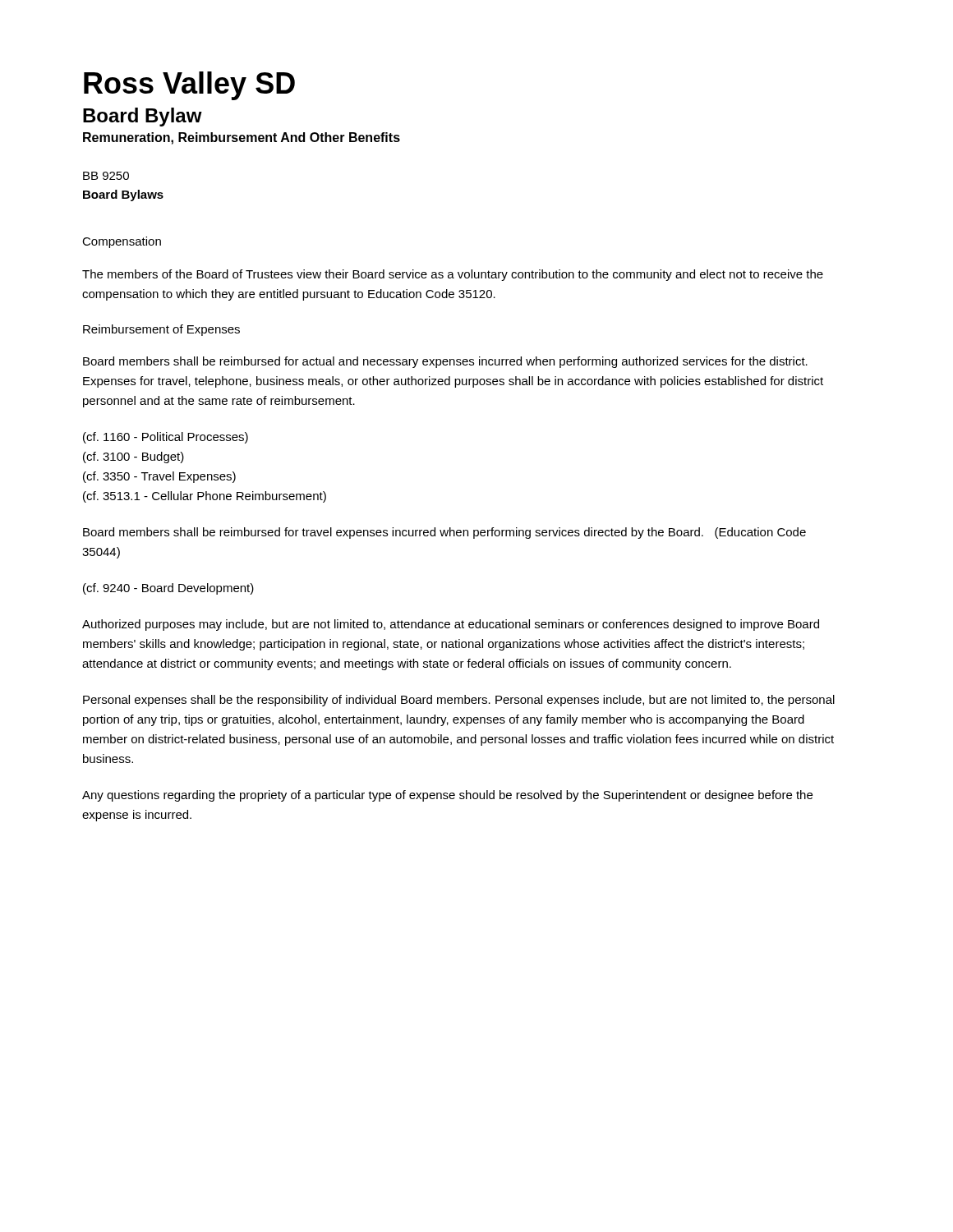Click where it says "(cf. 3100 - Budget)"
The width and height of the screenshot is (953, 1232).
(133, 456)
